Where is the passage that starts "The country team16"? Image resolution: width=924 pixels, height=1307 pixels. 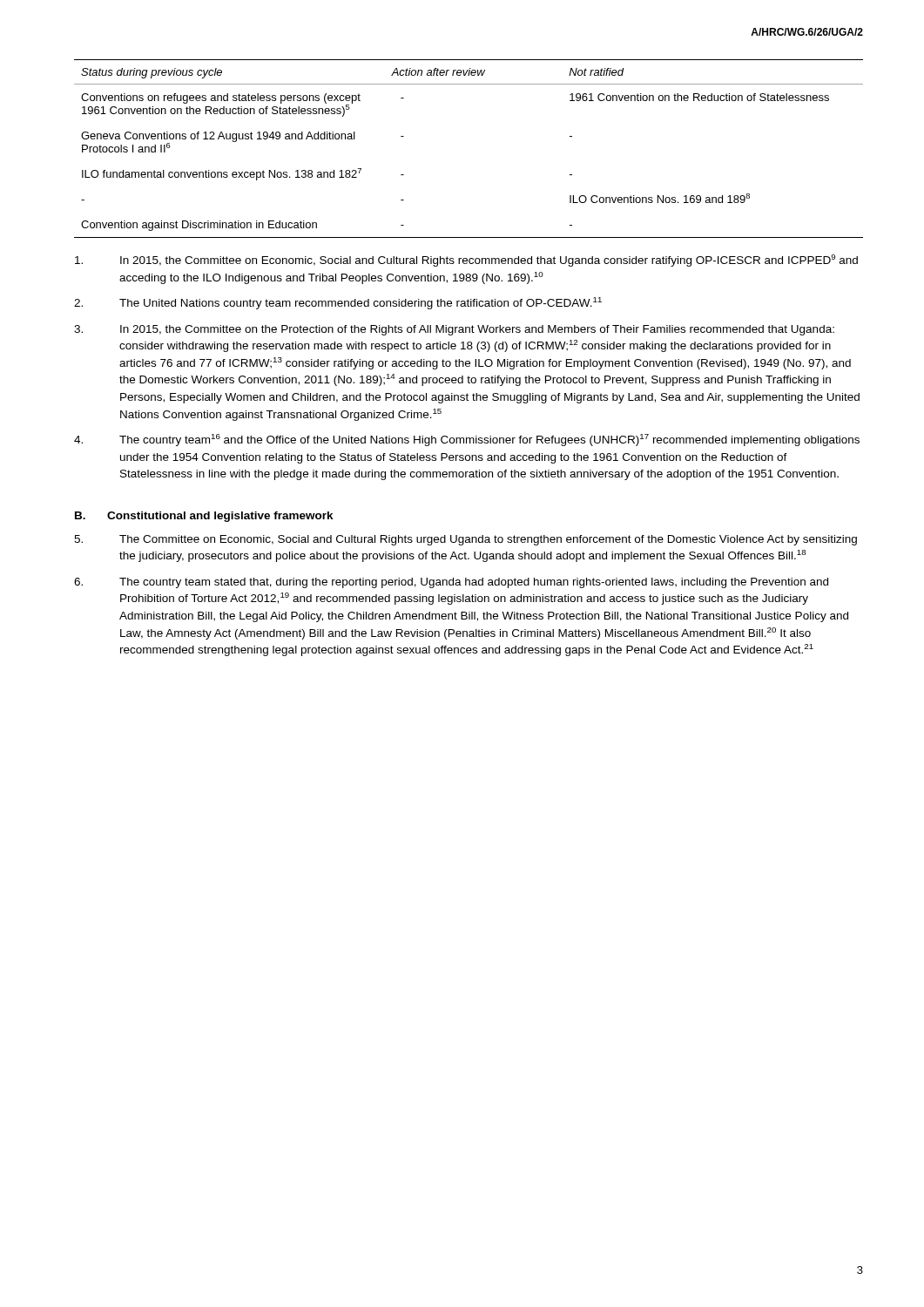click(x=469, y=457)
